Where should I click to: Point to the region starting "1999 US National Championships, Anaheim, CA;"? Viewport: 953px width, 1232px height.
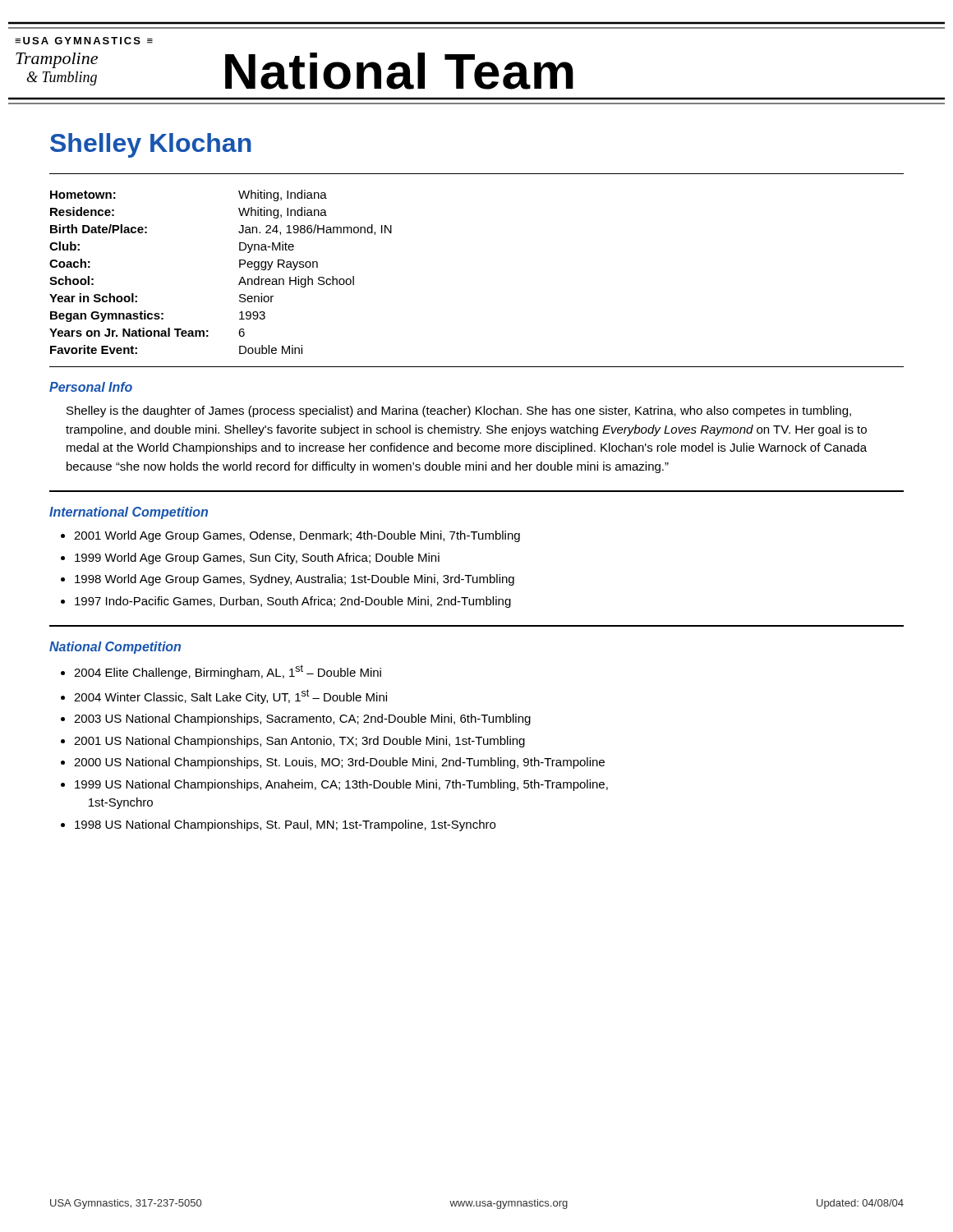[341, 793]
